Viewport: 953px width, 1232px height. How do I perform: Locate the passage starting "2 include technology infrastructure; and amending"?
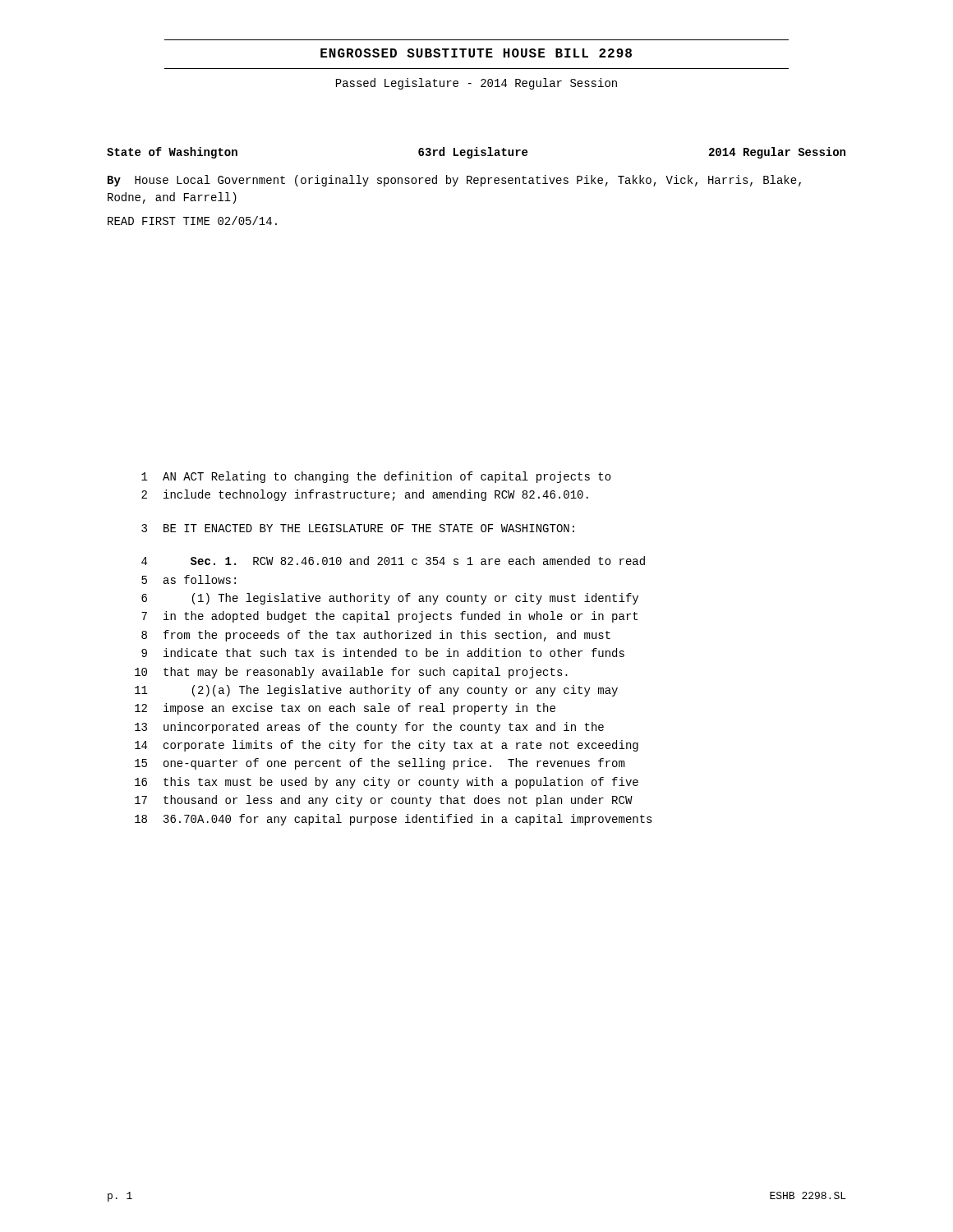point(476,496)
